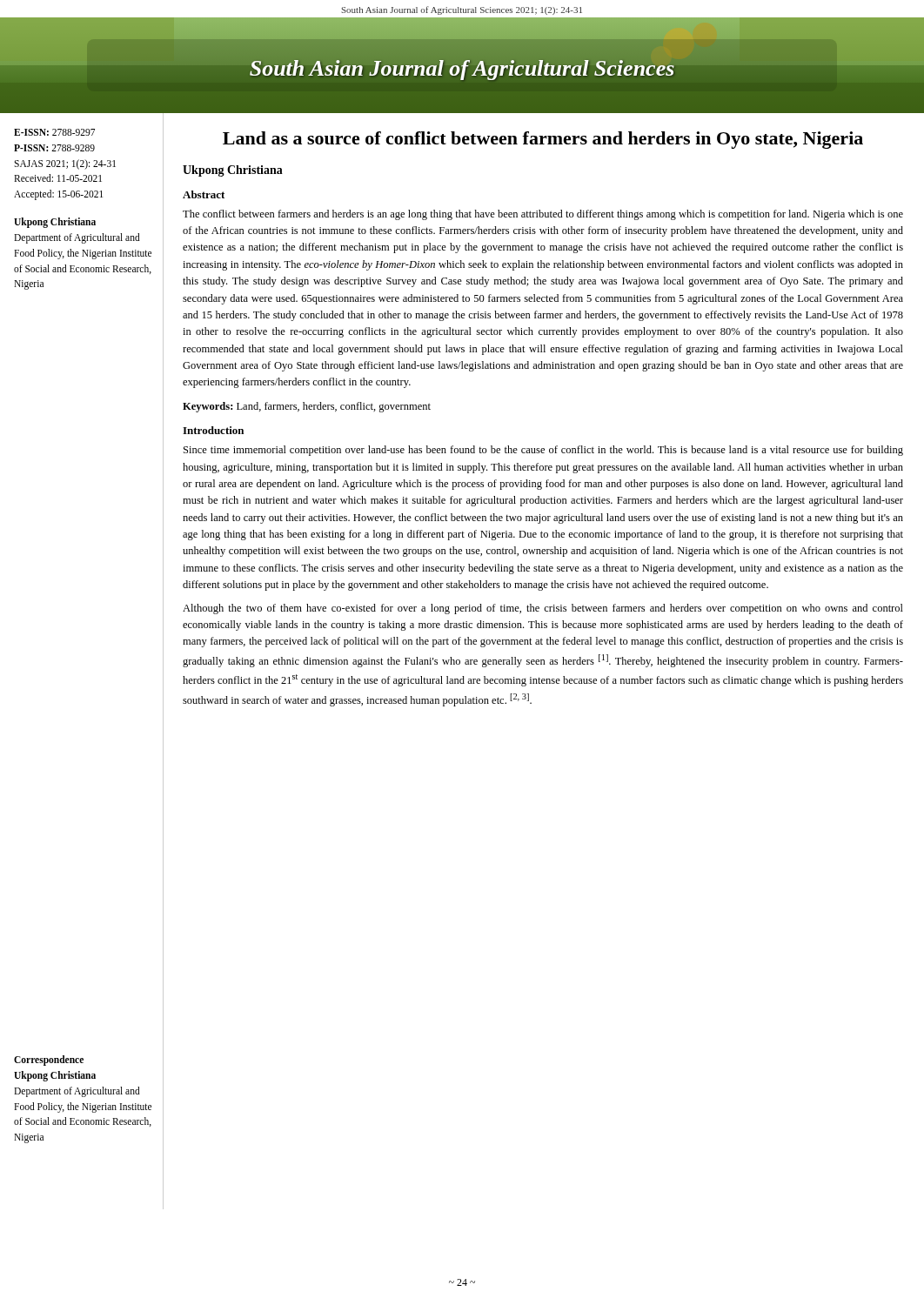This screenshot has height=1305, width=924.
Task: Click on the text block containing "Keywords: Land, farmers, herders, conflict,"
Action: click(307, 406)
